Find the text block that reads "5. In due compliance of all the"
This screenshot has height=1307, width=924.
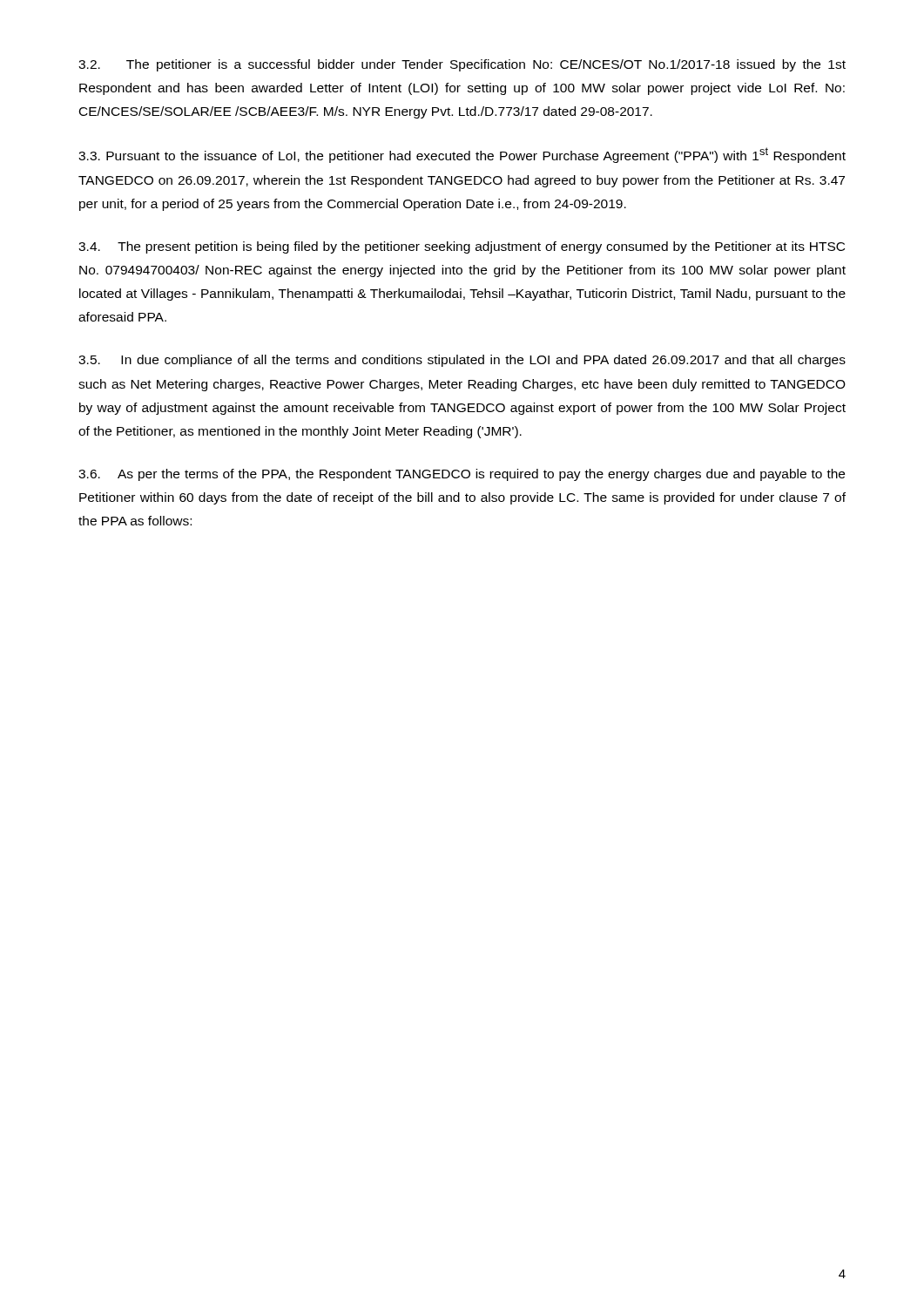pyautogui.click(x=462, y=395)
